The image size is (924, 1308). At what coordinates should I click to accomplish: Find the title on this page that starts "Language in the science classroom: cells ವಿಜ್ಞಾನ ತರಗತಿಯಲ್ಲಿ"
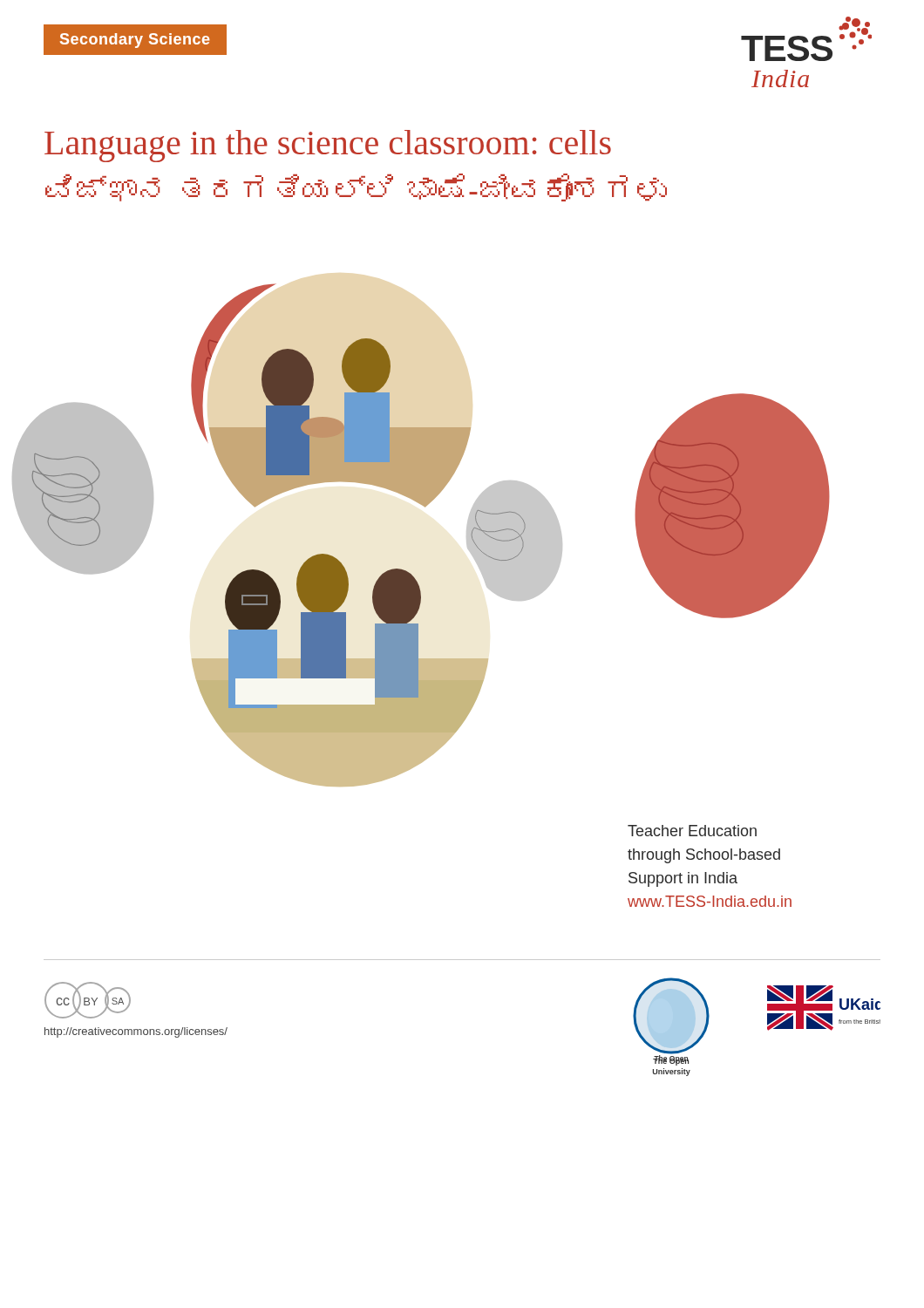[x=392, y=167]
